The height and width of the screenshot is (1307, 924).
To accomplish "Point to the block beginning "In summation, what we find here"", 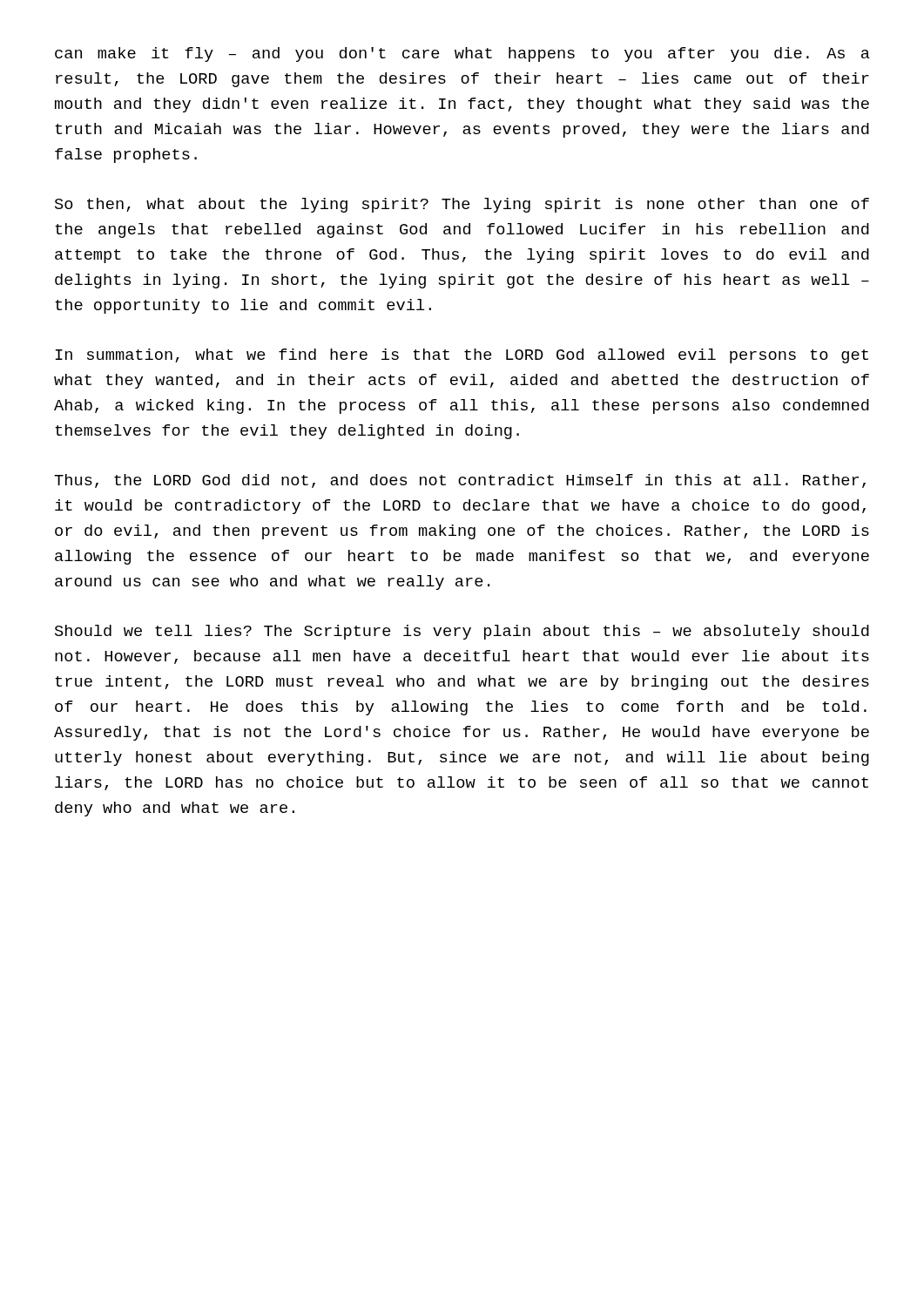I will click(462, 393).
